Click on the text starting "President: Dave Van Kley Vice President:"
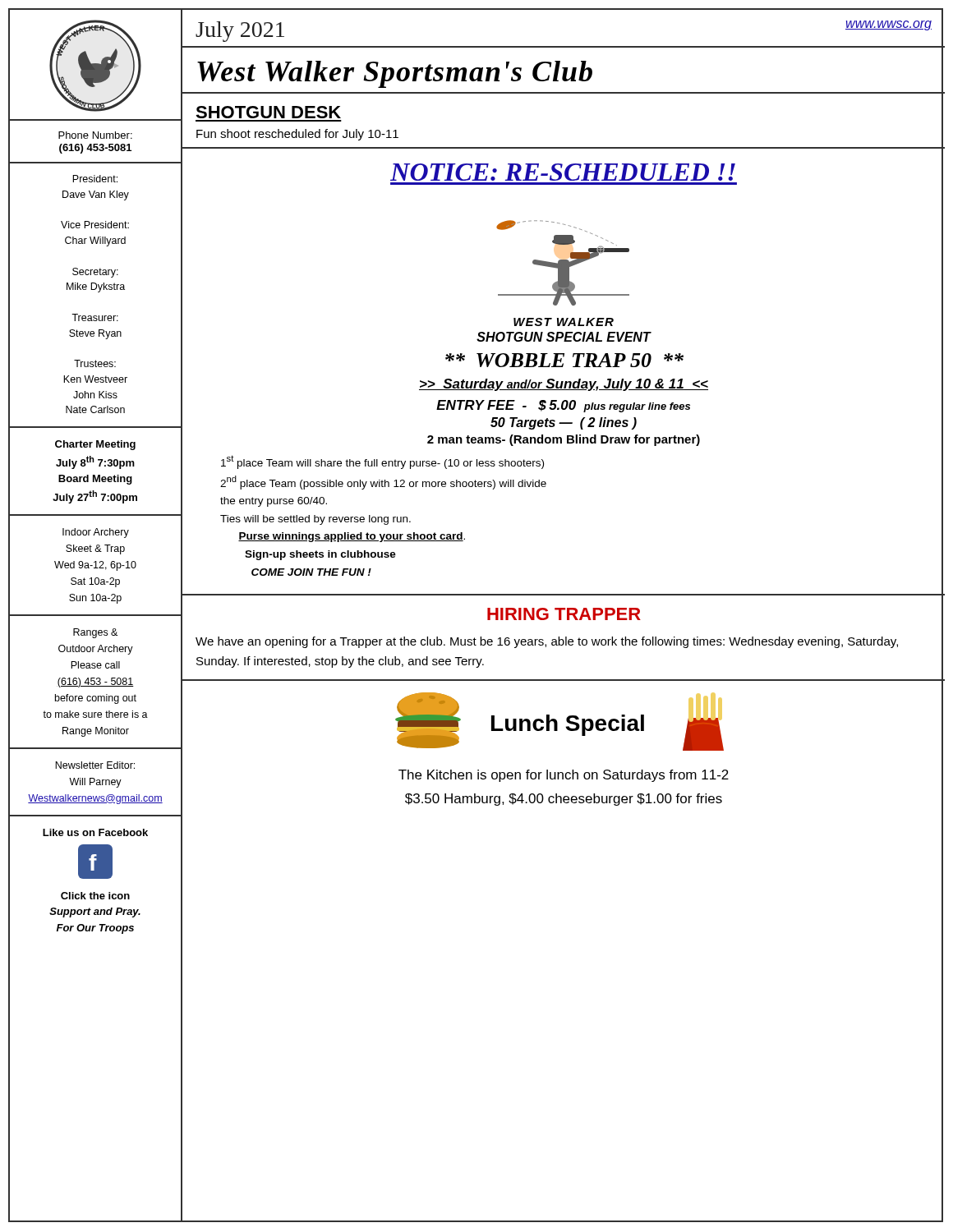 pos(95,295)
